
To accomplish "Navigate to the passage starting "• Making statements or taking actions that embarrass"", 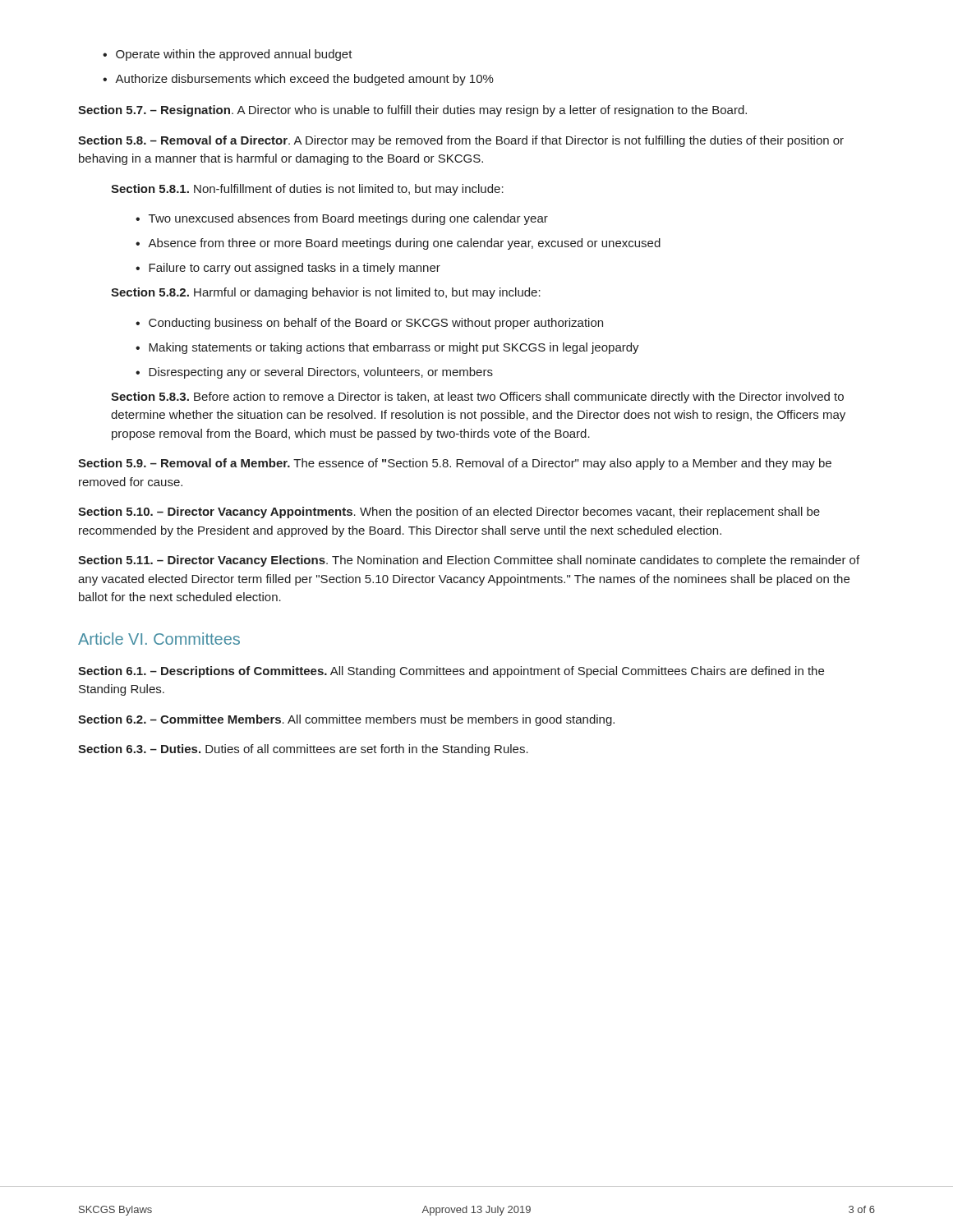I will (x=387, y=348).
